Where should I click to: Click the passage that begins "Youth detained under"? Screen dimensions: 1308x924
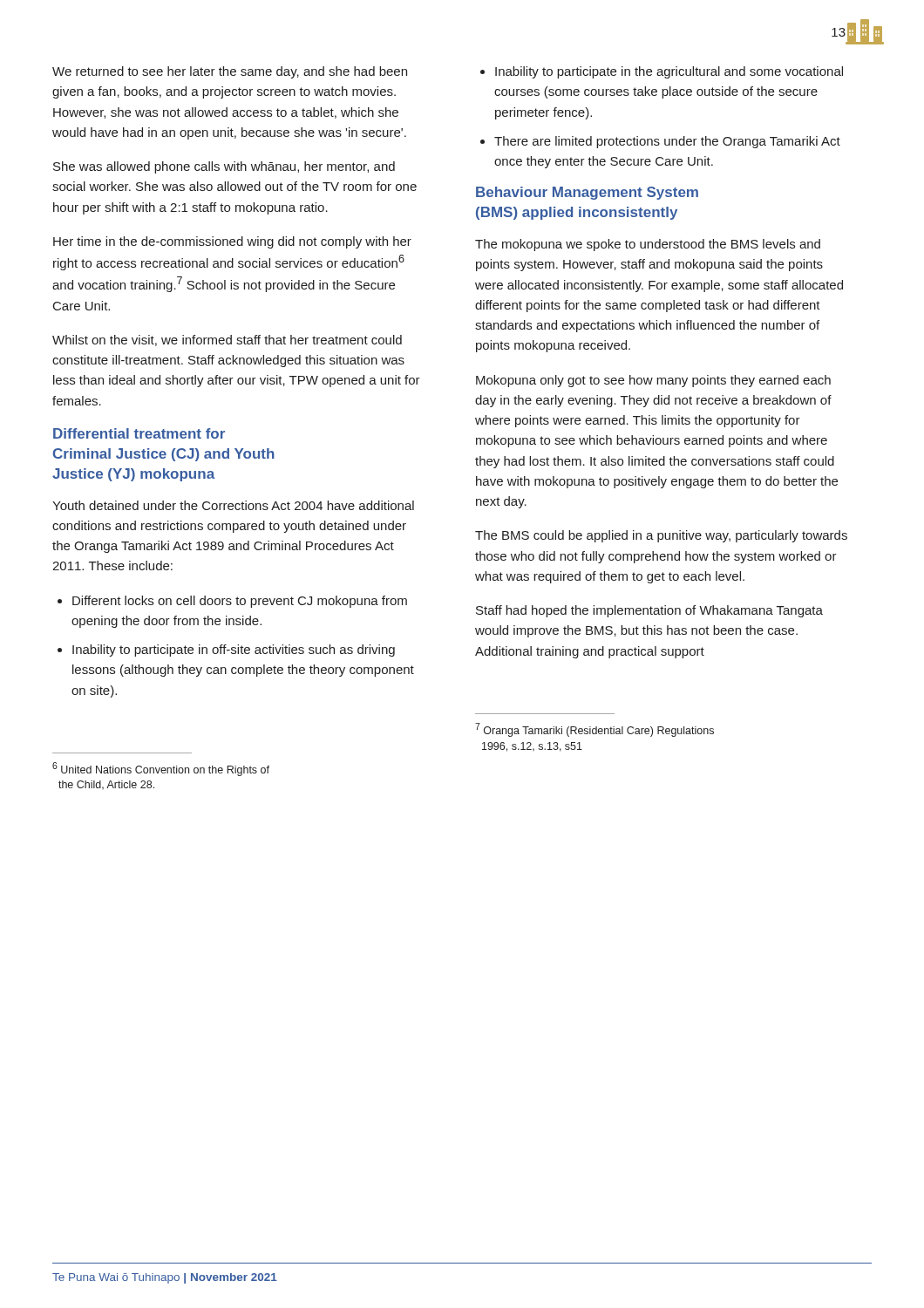pyautogui.click(x=233, y=535)
